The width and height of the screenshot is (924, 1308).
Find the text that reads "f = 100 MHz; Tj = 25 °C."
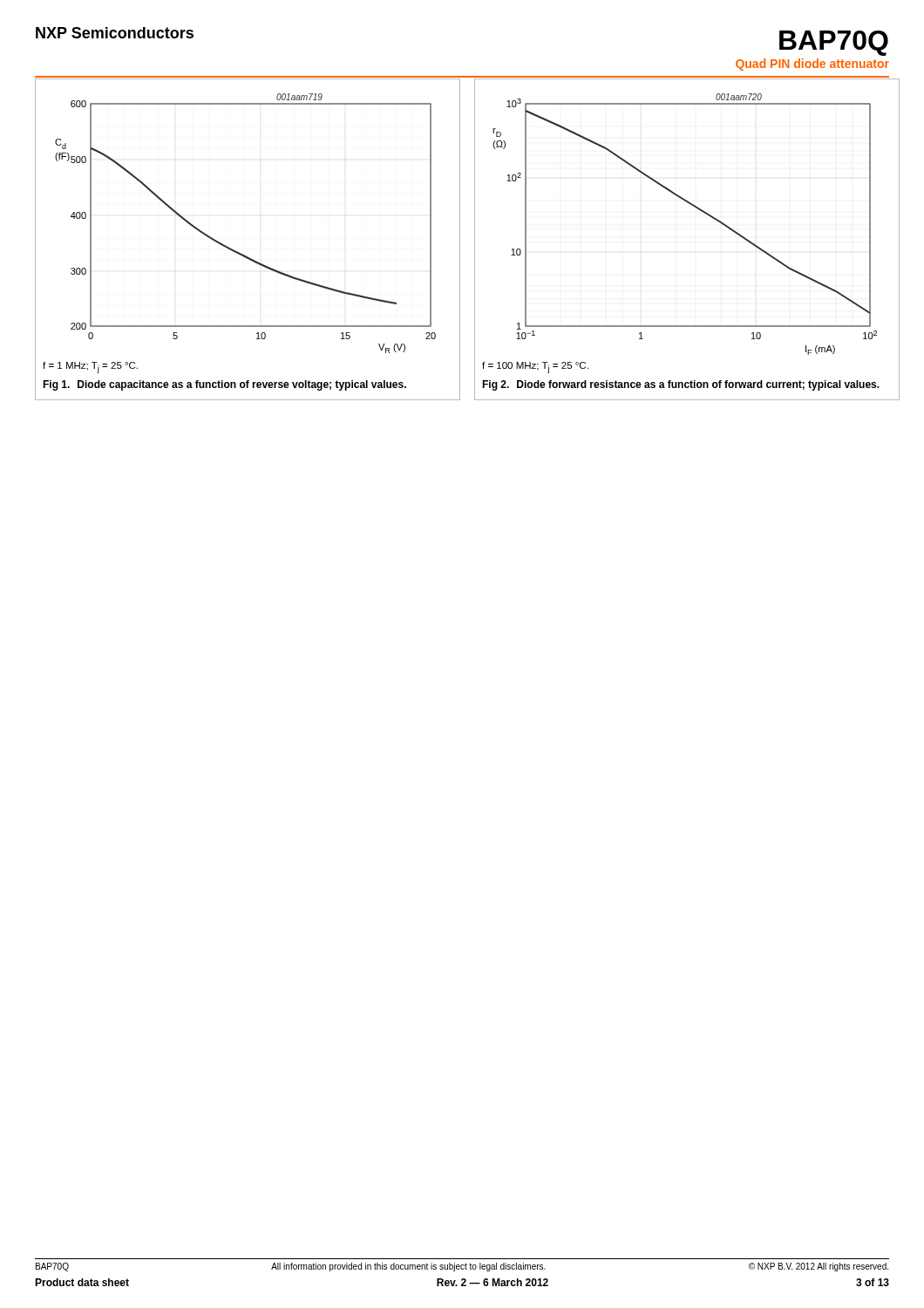click(536, 367)
